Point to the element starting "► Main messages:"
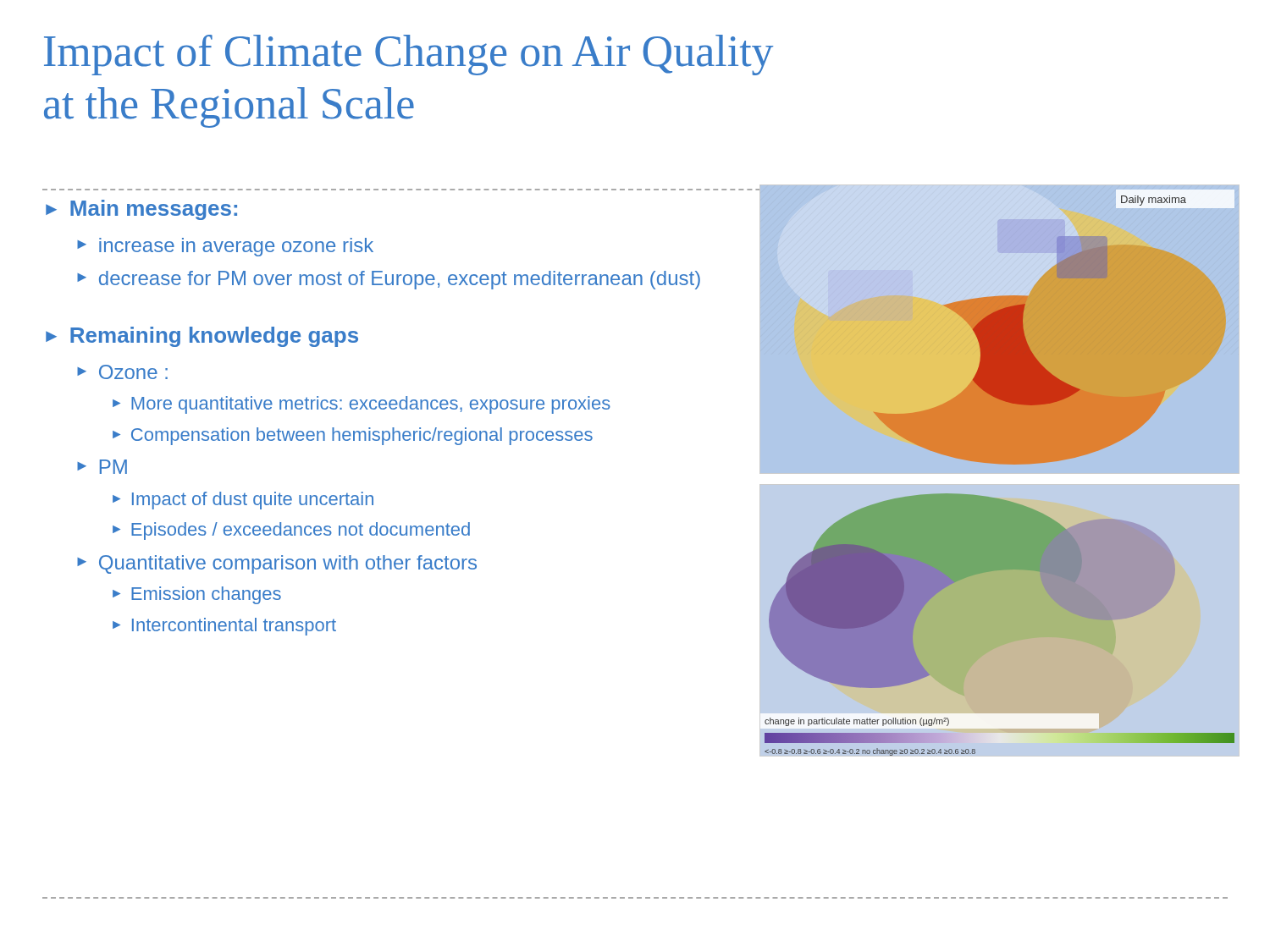This screenshot has width=1270, height=952. [141, 210]
